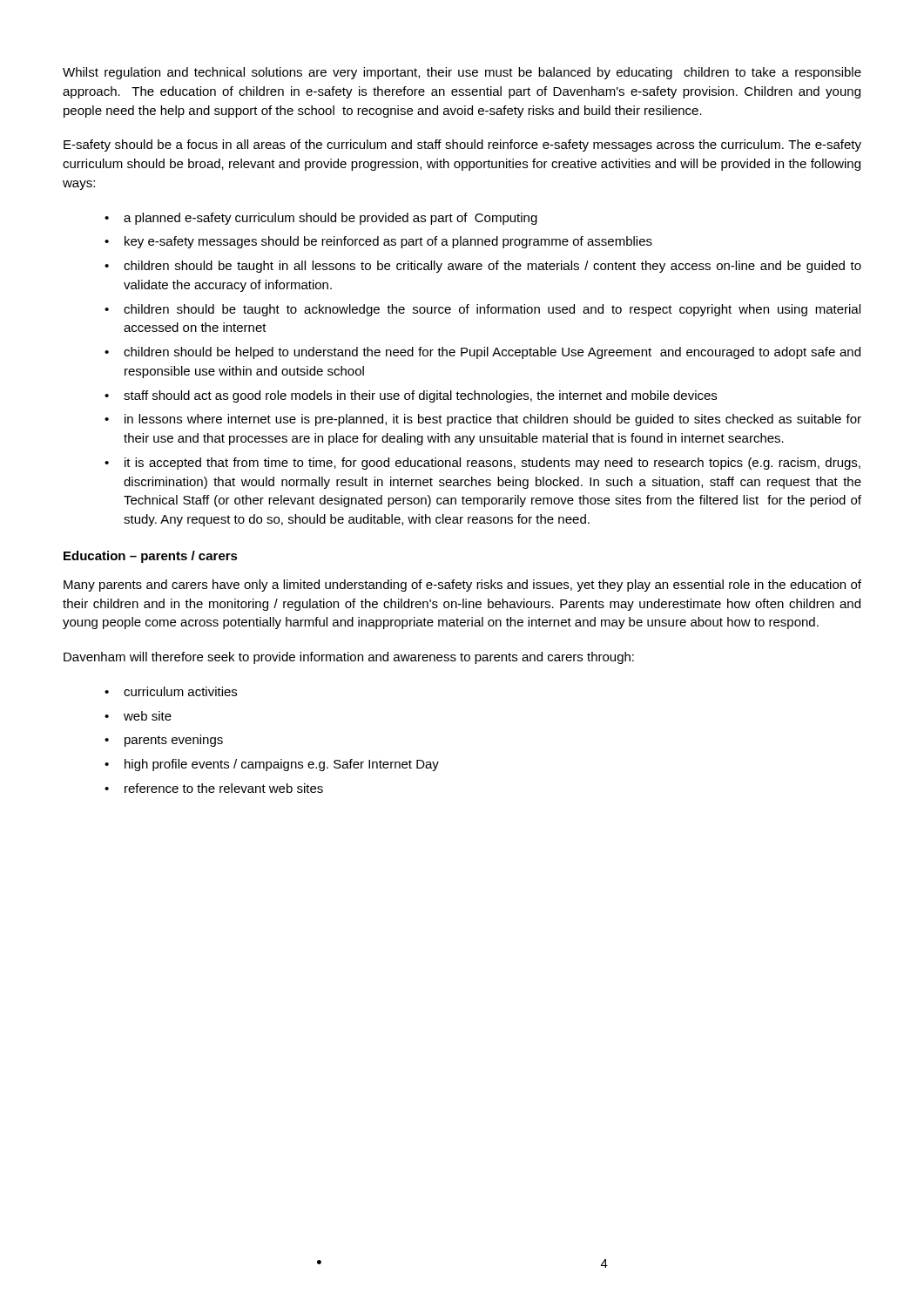Locate the block starting "• web site"
The image size is (924, 1307).
[138, 716]
